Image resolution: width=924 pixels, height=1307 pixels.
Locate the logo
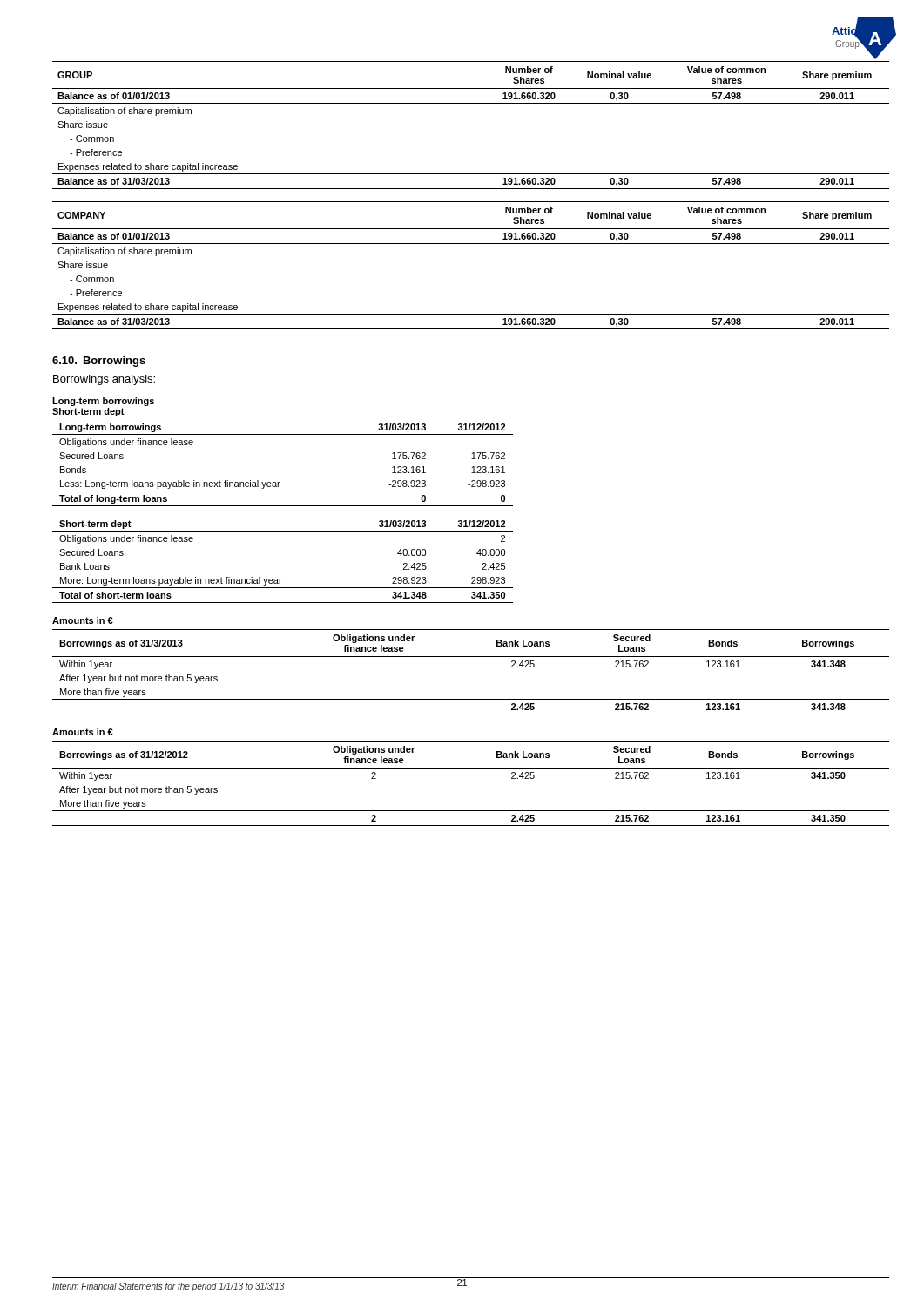tap(860, 39)
